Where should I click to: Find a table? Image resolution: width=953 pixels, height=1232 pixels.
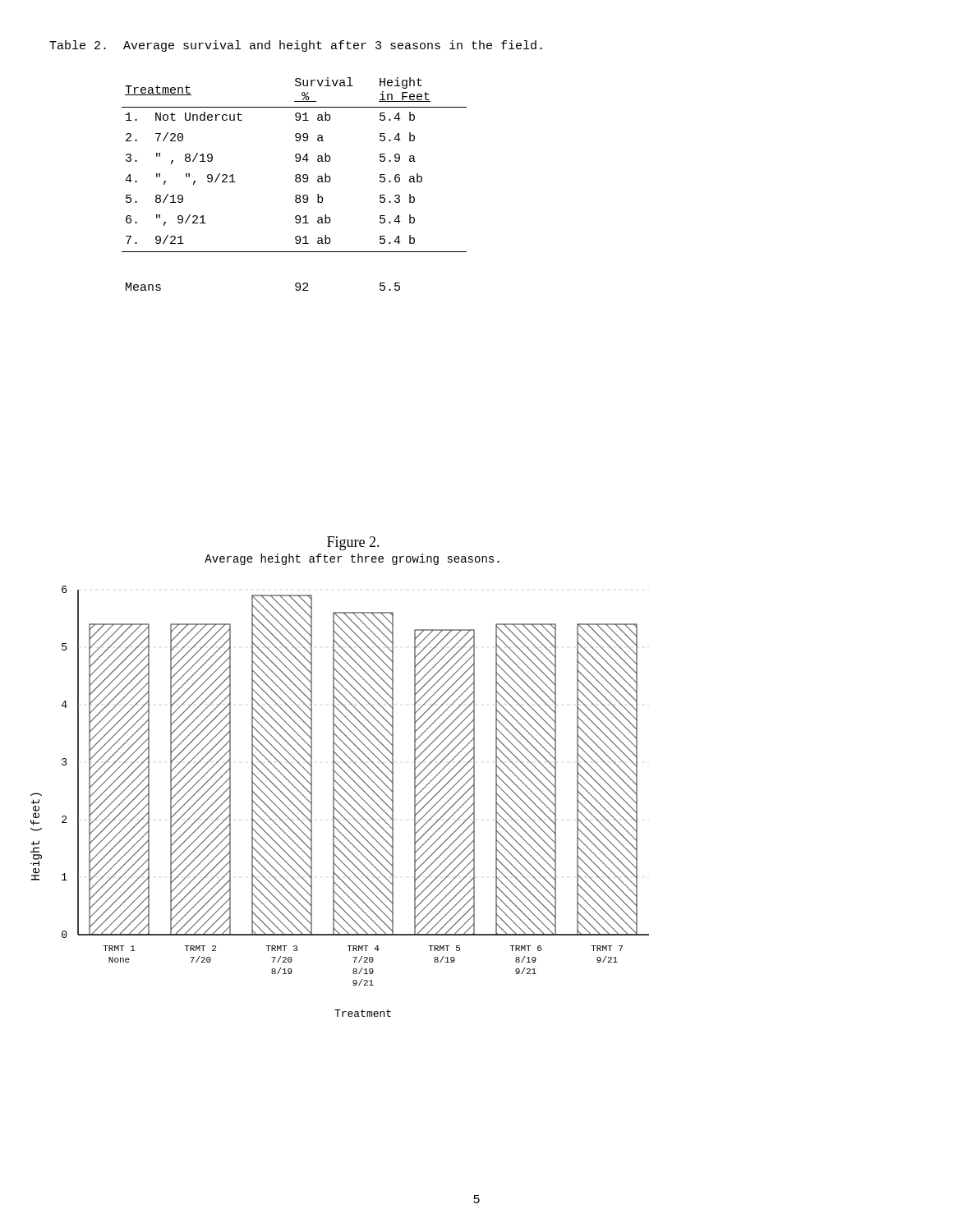327,186
